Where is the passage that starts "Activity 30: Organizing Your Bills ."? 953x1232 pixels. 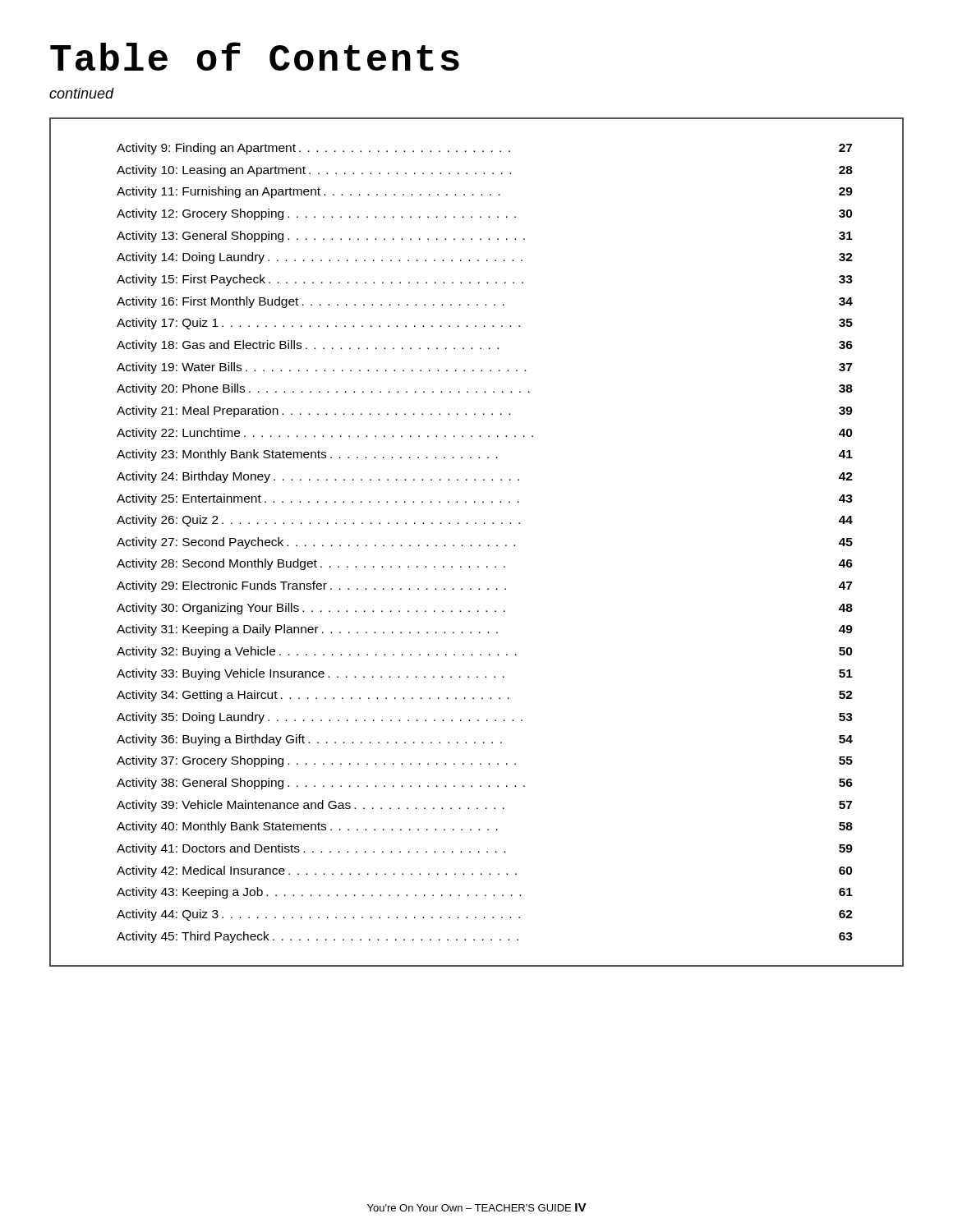tap(485, 608)
